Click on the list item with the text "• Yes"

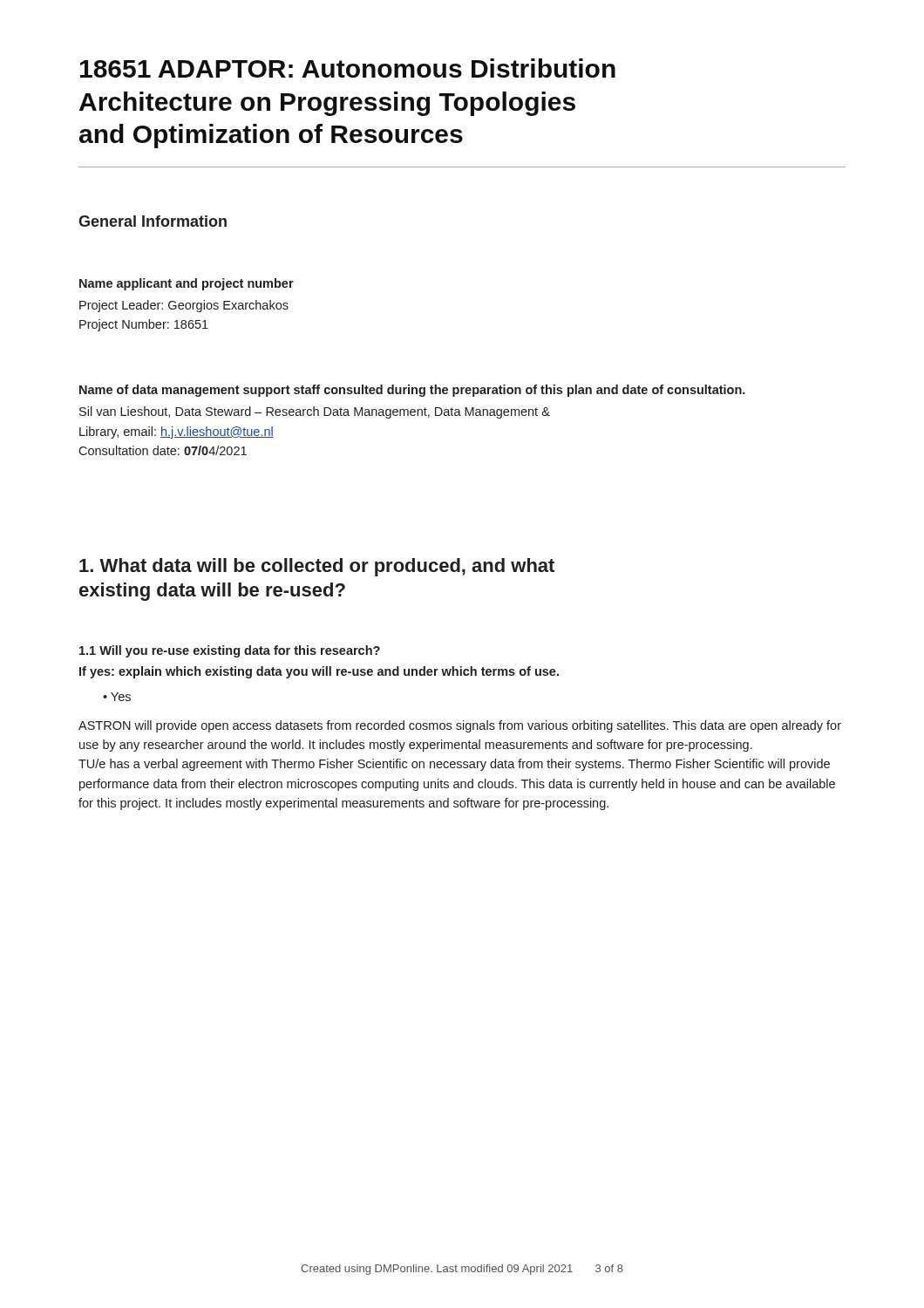117,697
